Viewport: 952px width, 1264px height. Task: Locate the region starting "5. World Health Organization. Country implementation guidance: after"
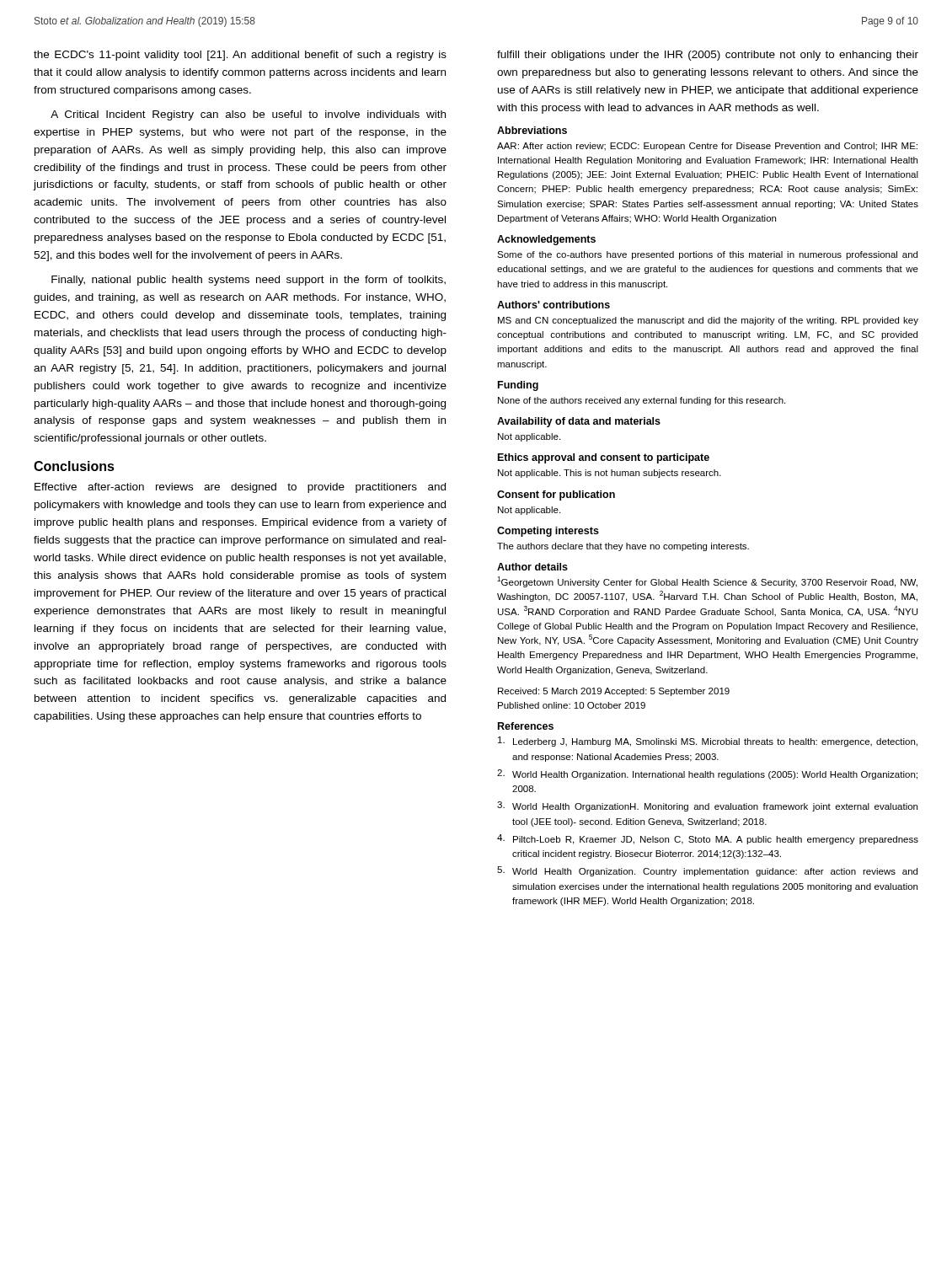[708, 887]
